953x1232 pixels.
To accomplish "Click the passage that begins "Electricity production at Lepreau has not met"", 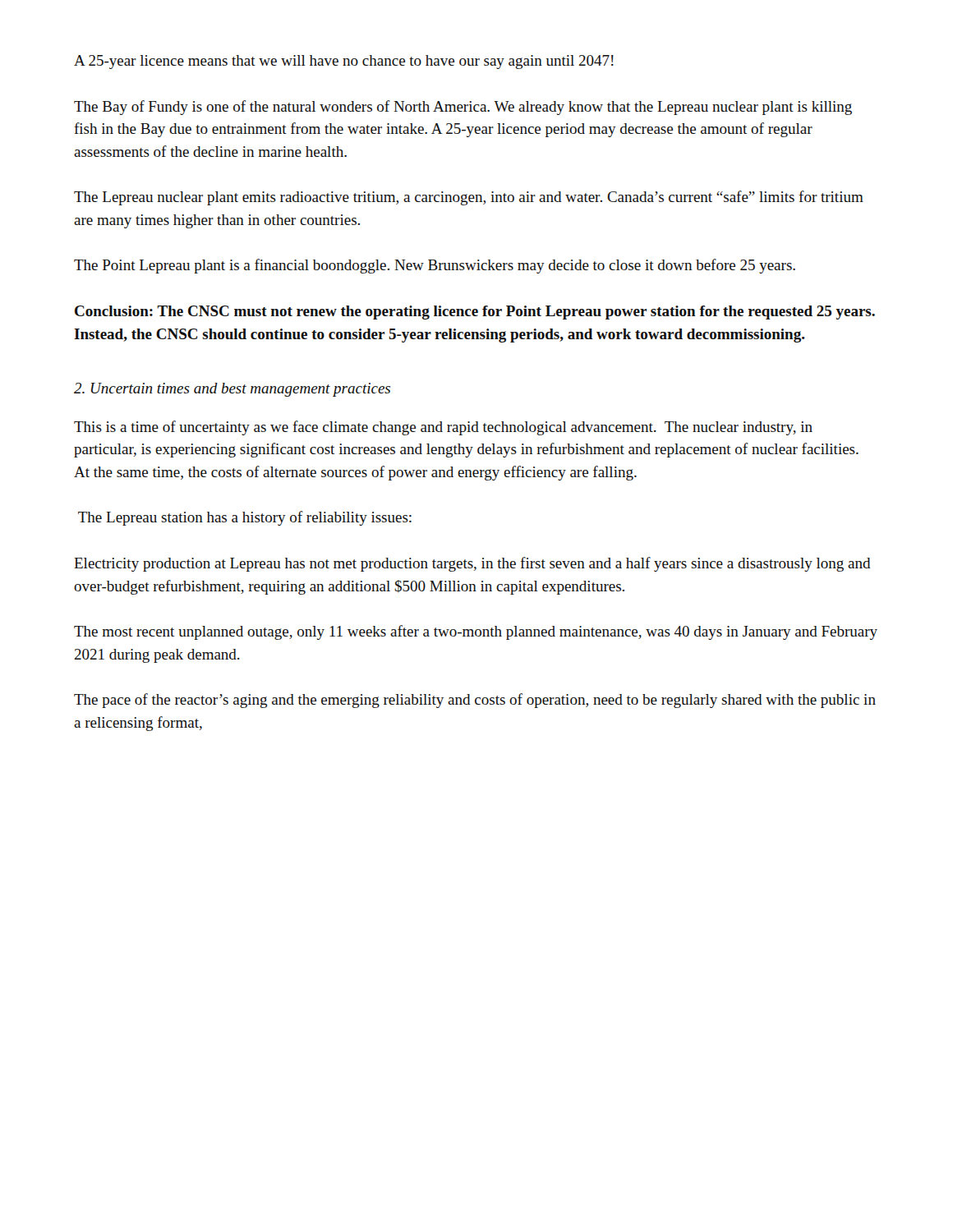I will [472, 574].
